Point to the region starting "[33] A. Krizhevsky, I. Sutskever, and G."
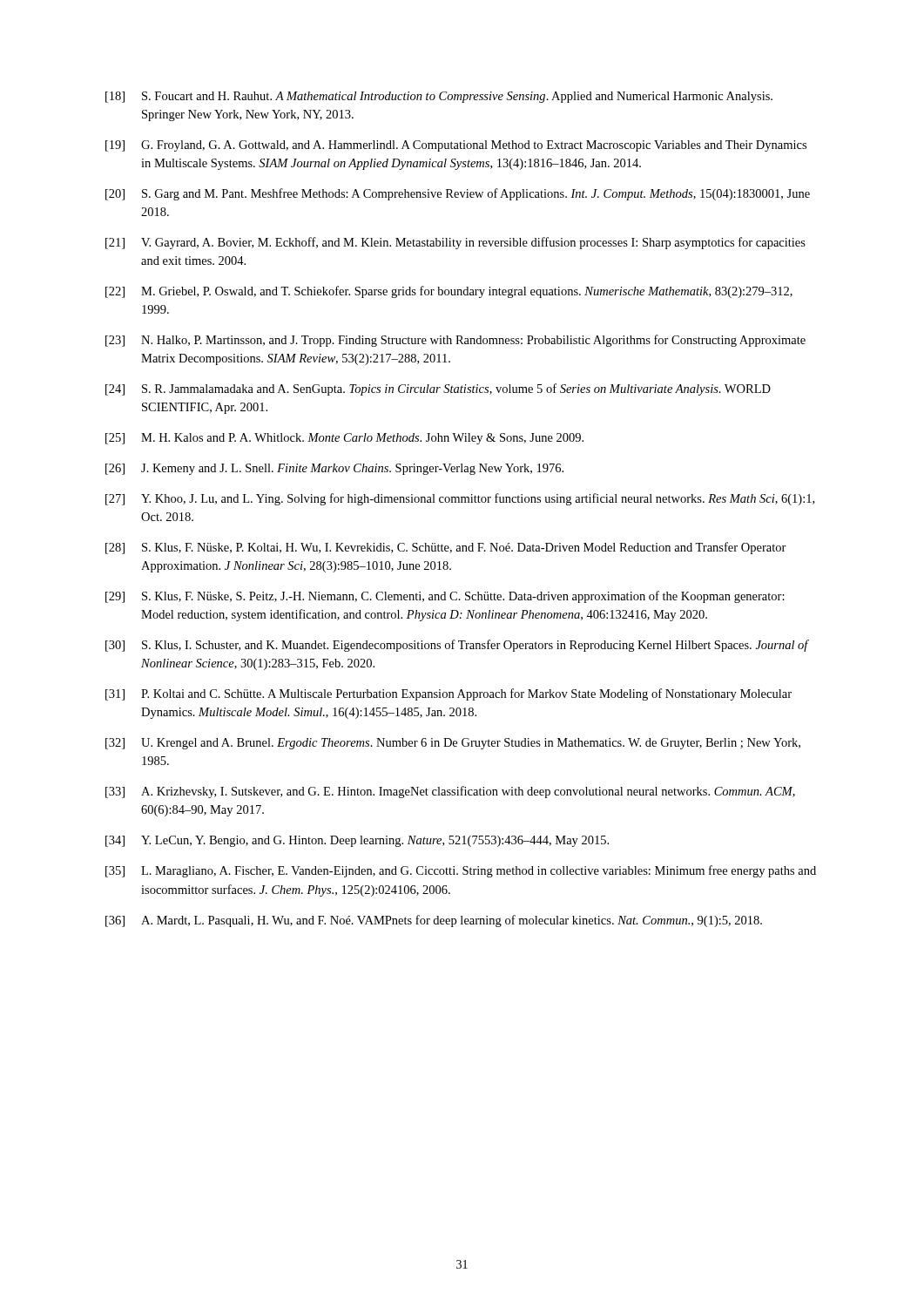 pos(462,801)
